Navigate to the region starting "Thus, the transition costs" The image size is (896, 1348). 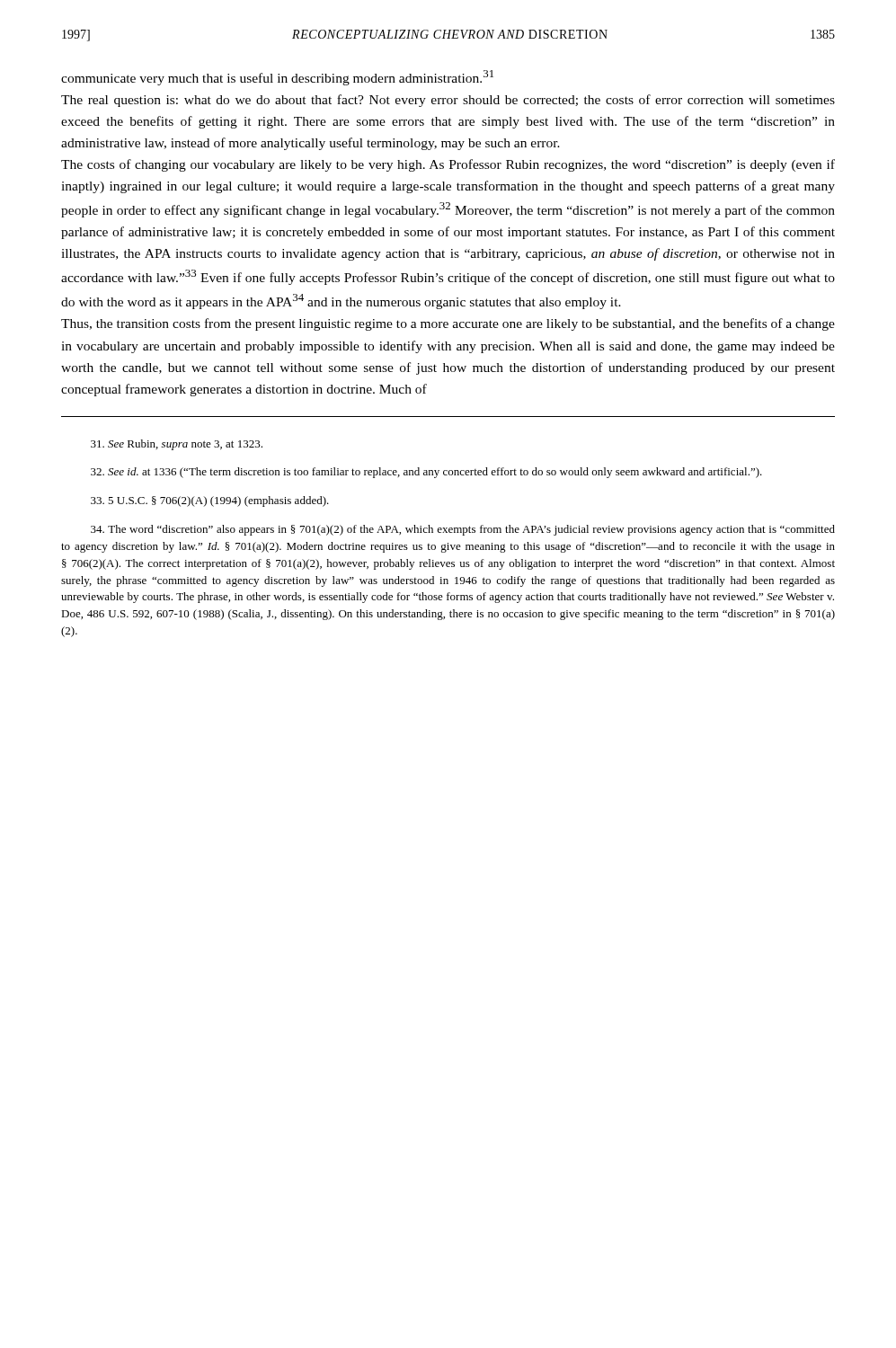[448, 356]
